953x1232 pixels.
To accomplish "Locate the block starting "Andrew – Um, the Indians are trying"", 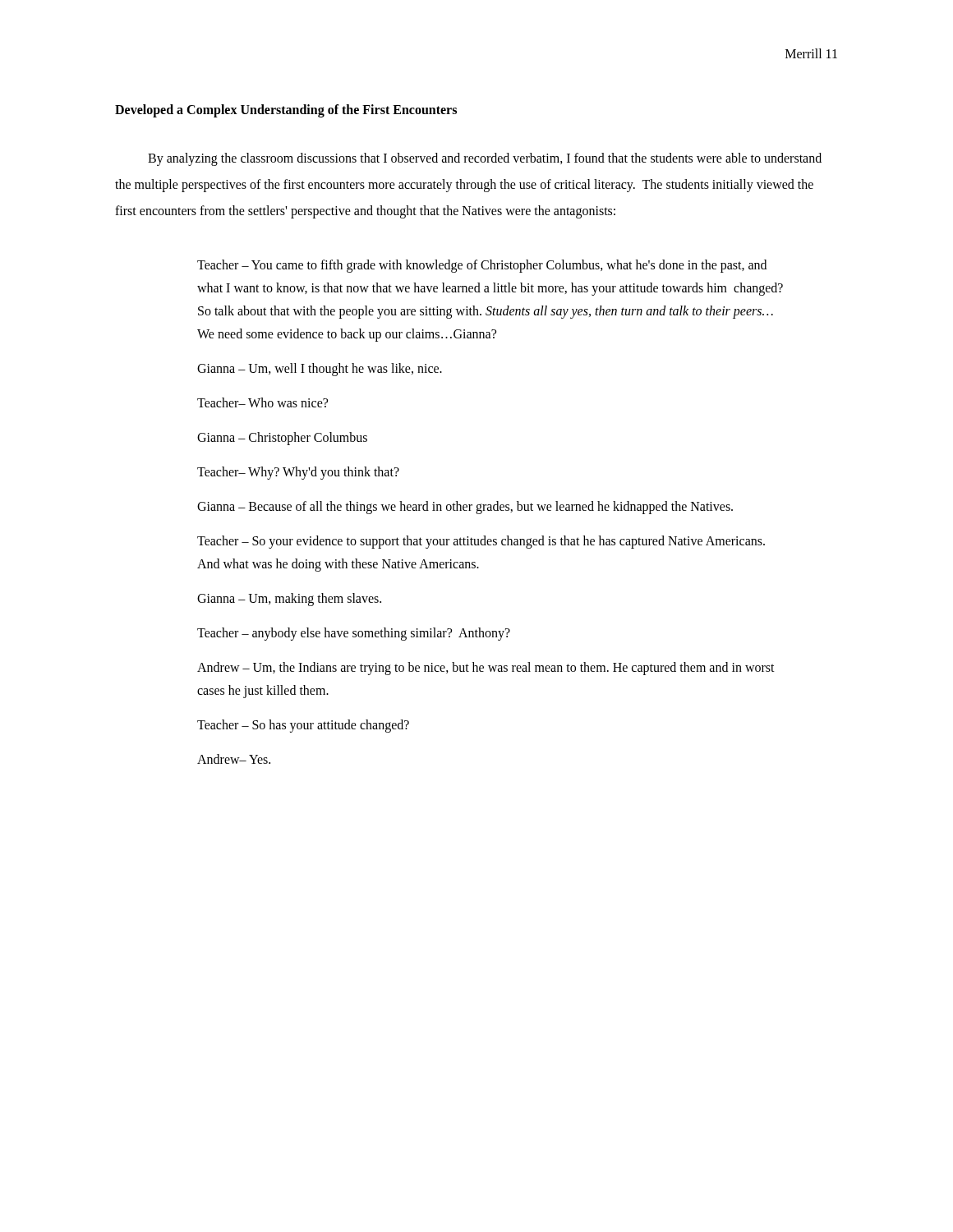I will click(486, 679).
